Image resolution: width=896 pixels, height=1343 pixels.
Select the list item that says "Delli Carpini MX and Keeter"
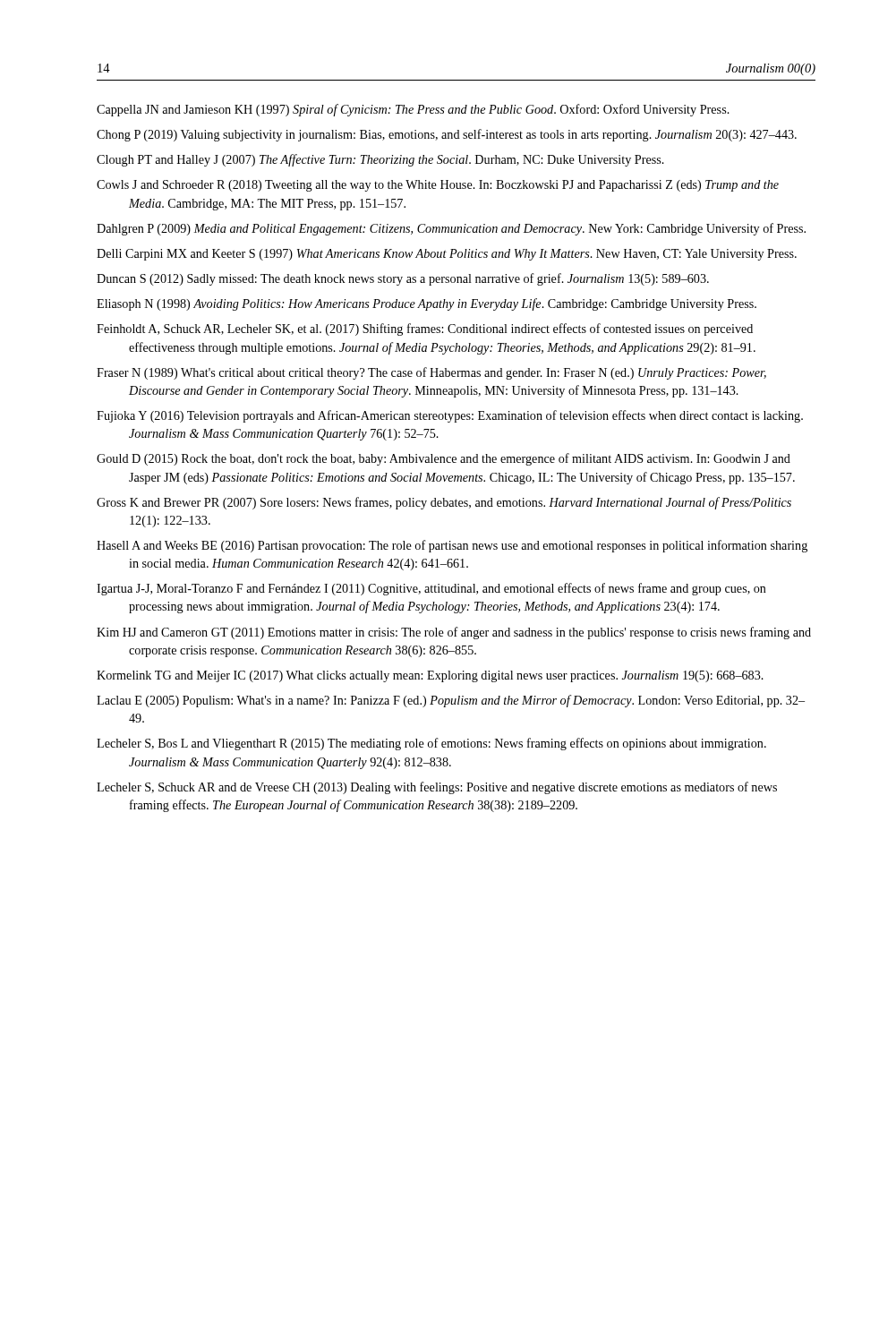(x=447, y=253)
